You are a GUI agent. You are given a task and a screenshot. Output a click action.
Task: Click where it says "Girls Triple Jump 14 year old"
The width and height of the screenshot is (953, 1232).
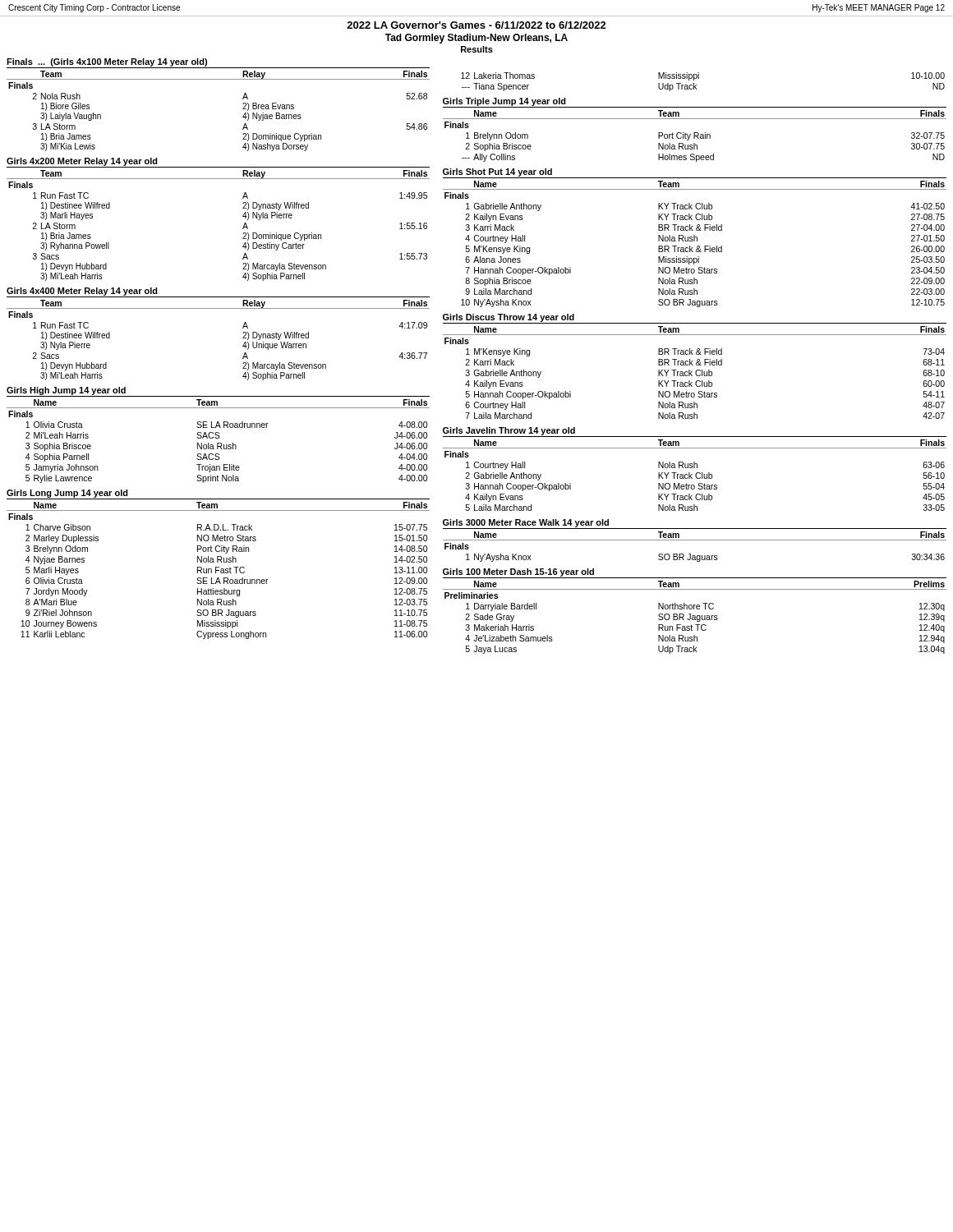(504, 101)
